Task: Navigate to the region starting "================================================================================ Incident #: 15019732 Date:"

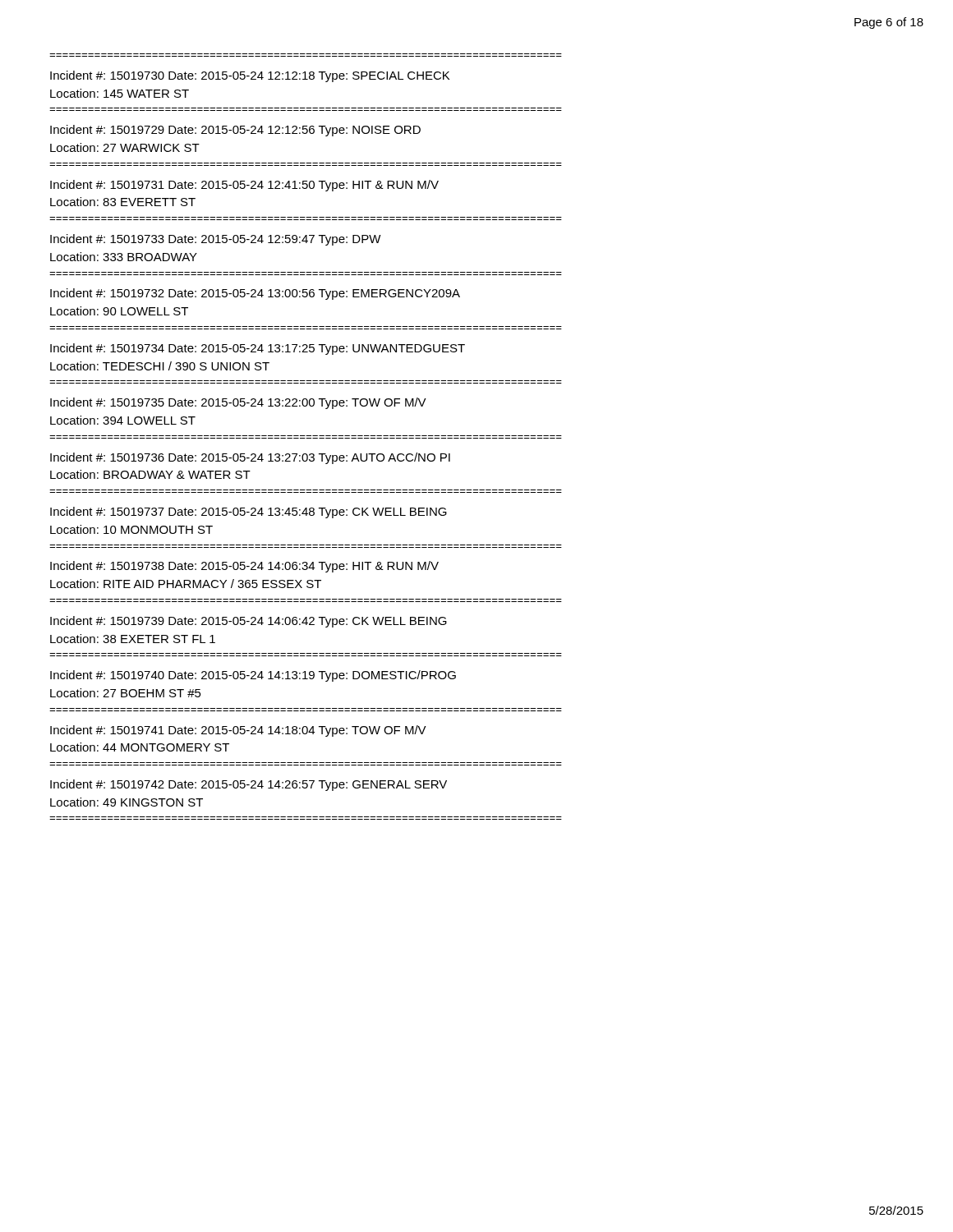Action: (255, 294)
